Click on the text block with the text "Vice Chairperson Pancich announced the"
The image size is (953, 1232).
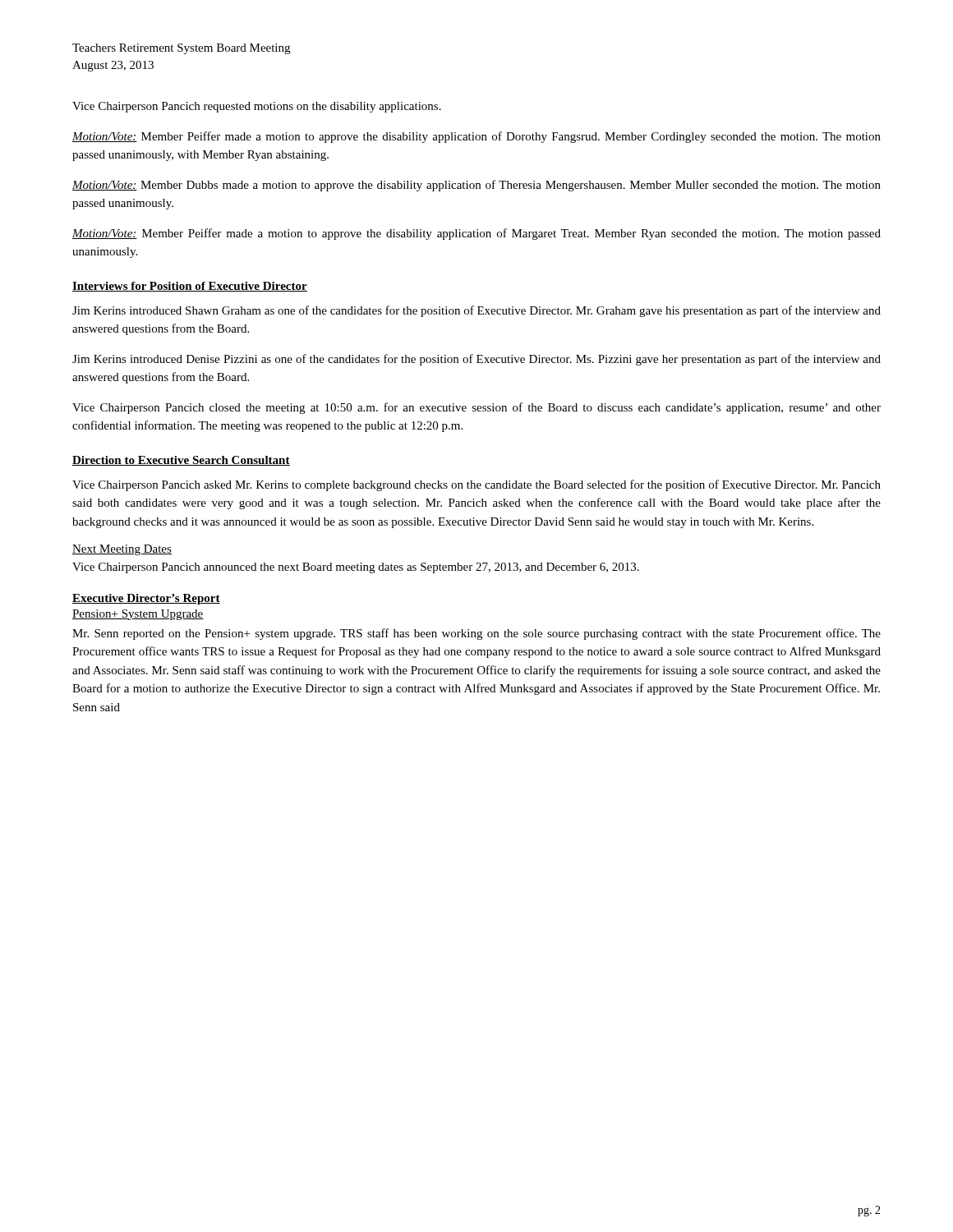476,567
